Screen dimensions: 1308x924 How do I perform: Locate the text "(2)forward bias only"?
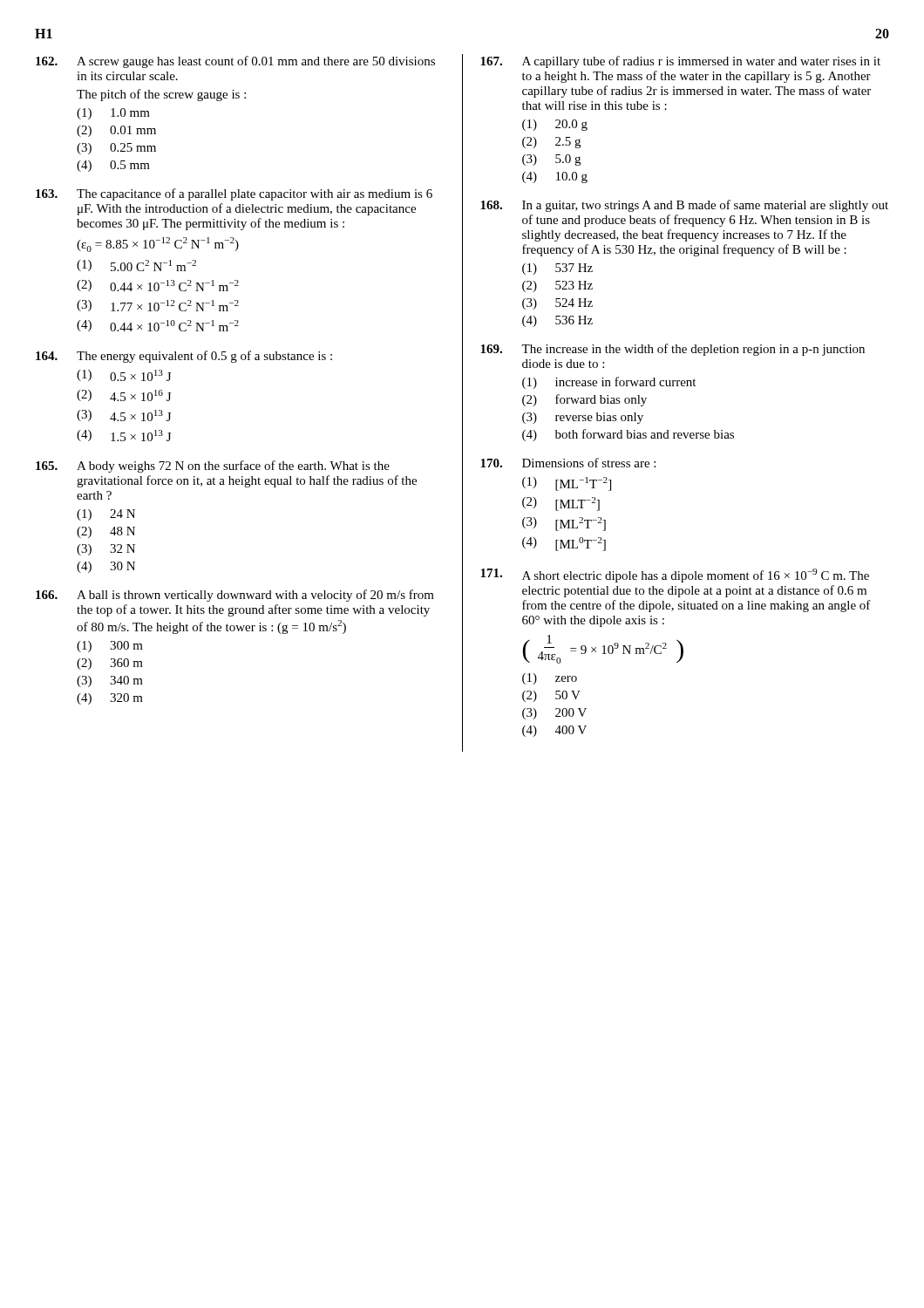(584, 400)
